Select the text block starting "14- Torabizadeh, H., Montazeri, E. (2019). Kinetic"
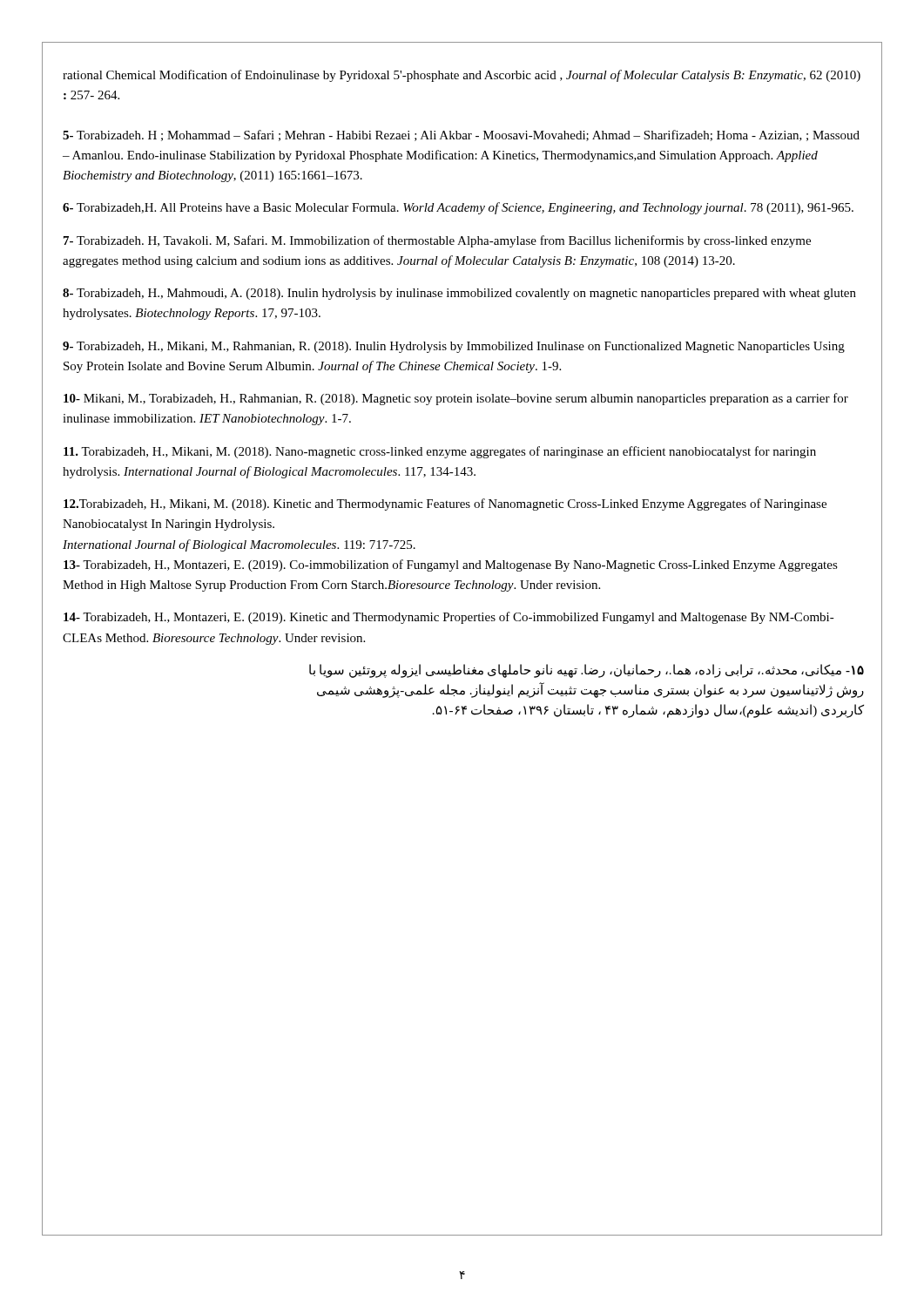This screenshot has height=1307, width=924. (x=463, y=628)
